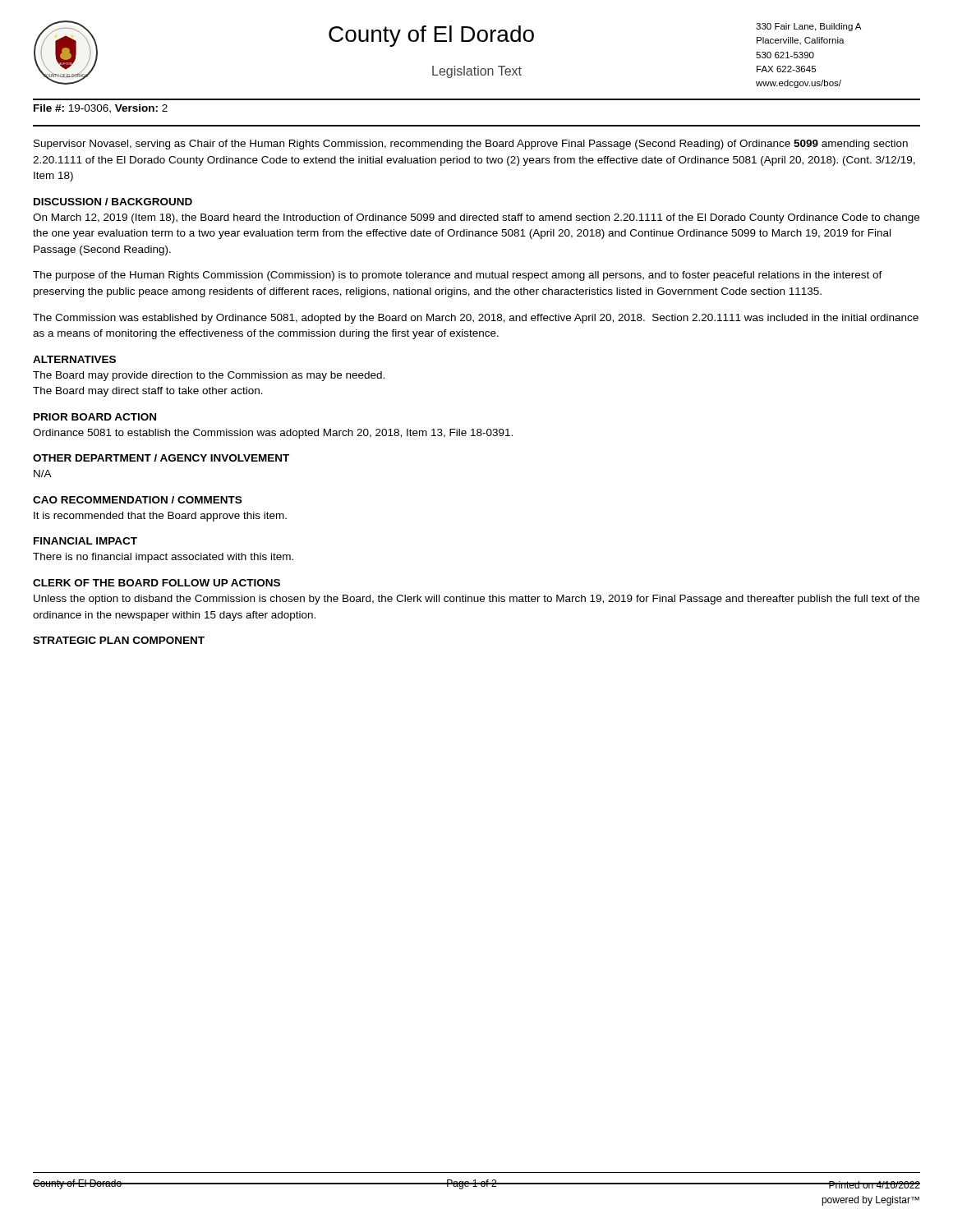Find the block on this page that starts "It is recommended that"
Viewport: 953px width, 1232px height.
(x=160, y=515)
